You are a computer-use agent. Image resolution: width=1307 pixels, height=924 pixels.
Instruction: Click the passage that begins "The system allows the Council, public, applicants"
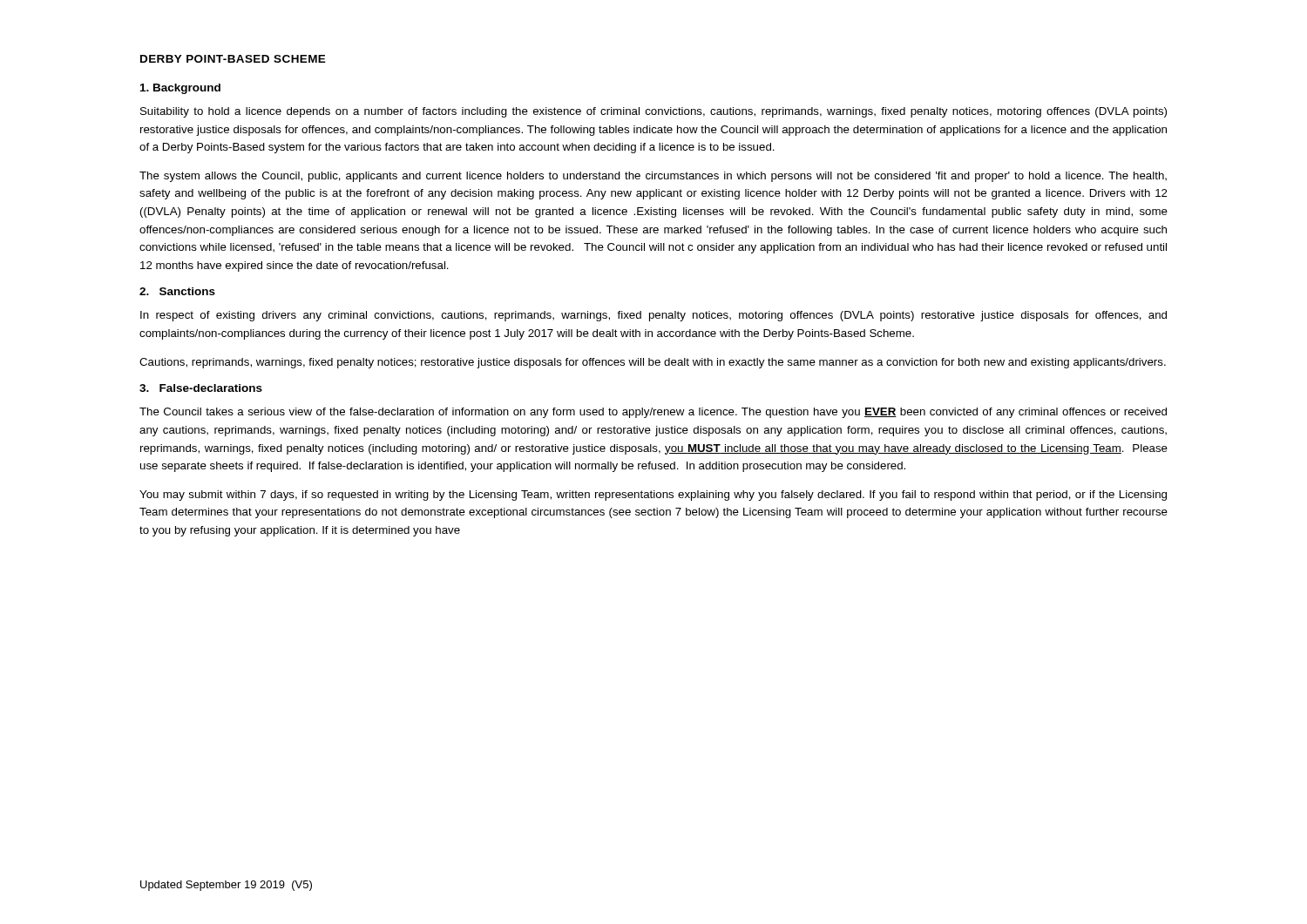654,220
